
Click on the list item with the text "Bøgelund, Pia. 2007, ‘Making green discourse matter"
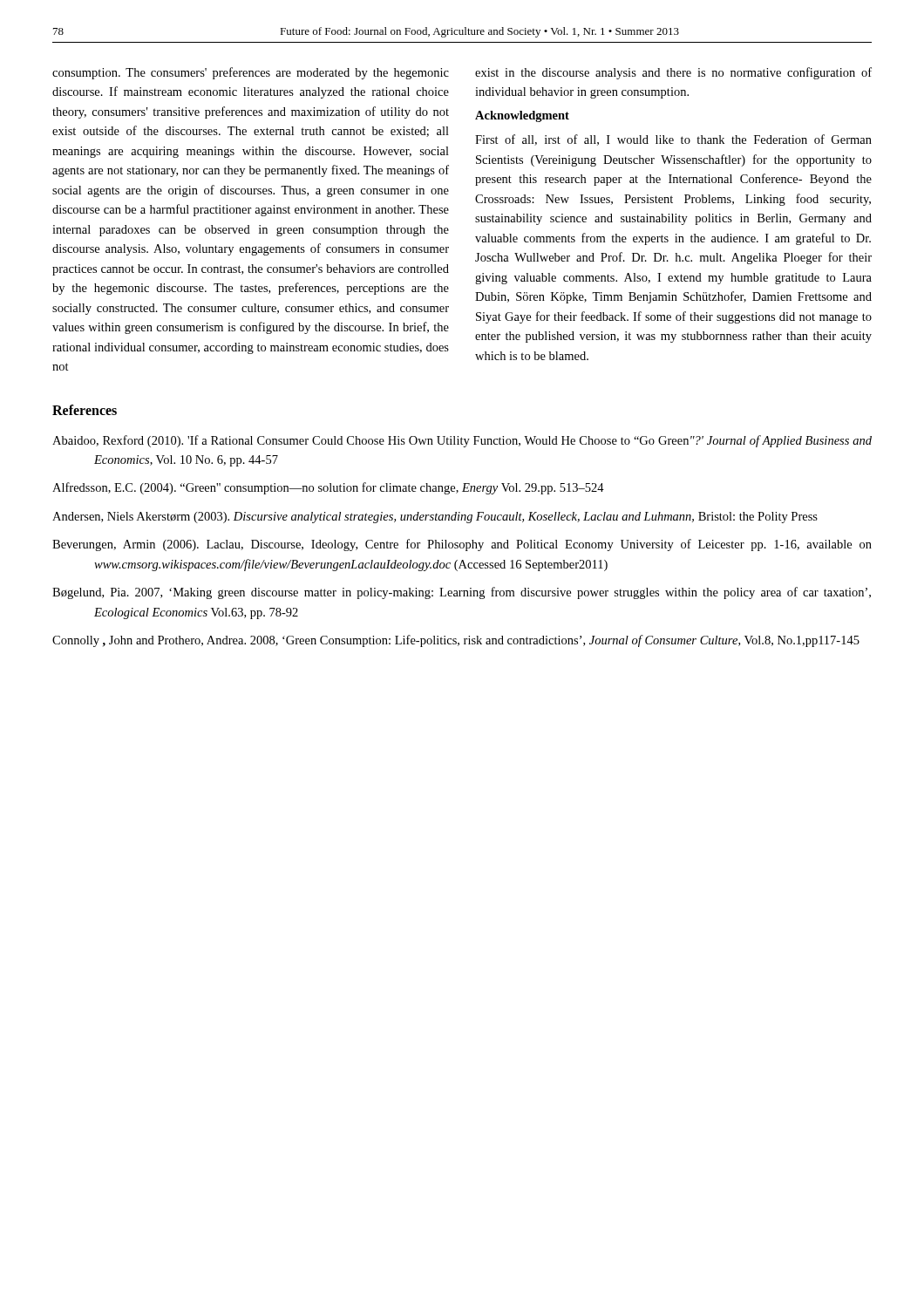point(462,602)
